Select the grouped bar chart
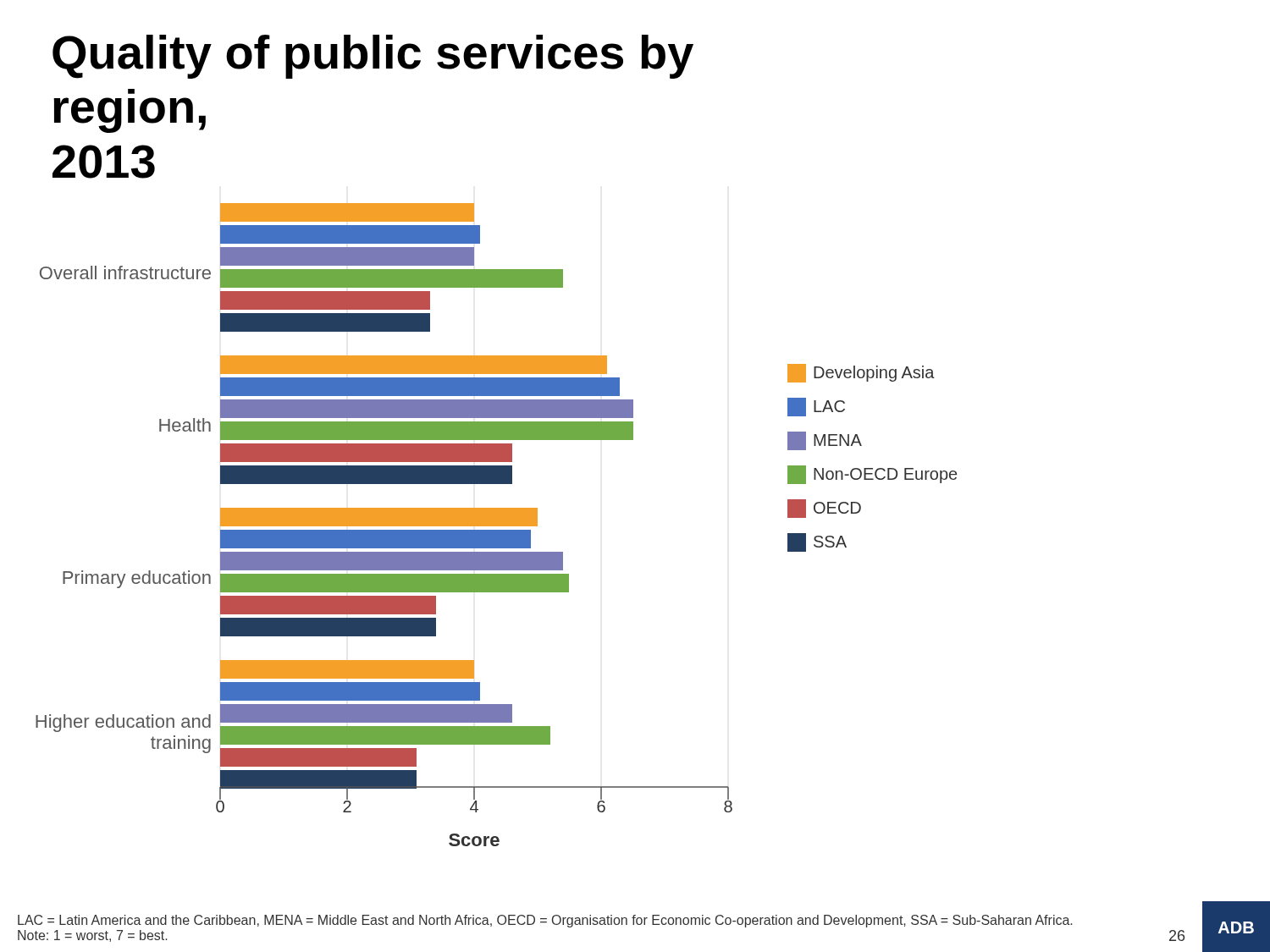Screen dimensions: 952x1270 click(618, 512)
